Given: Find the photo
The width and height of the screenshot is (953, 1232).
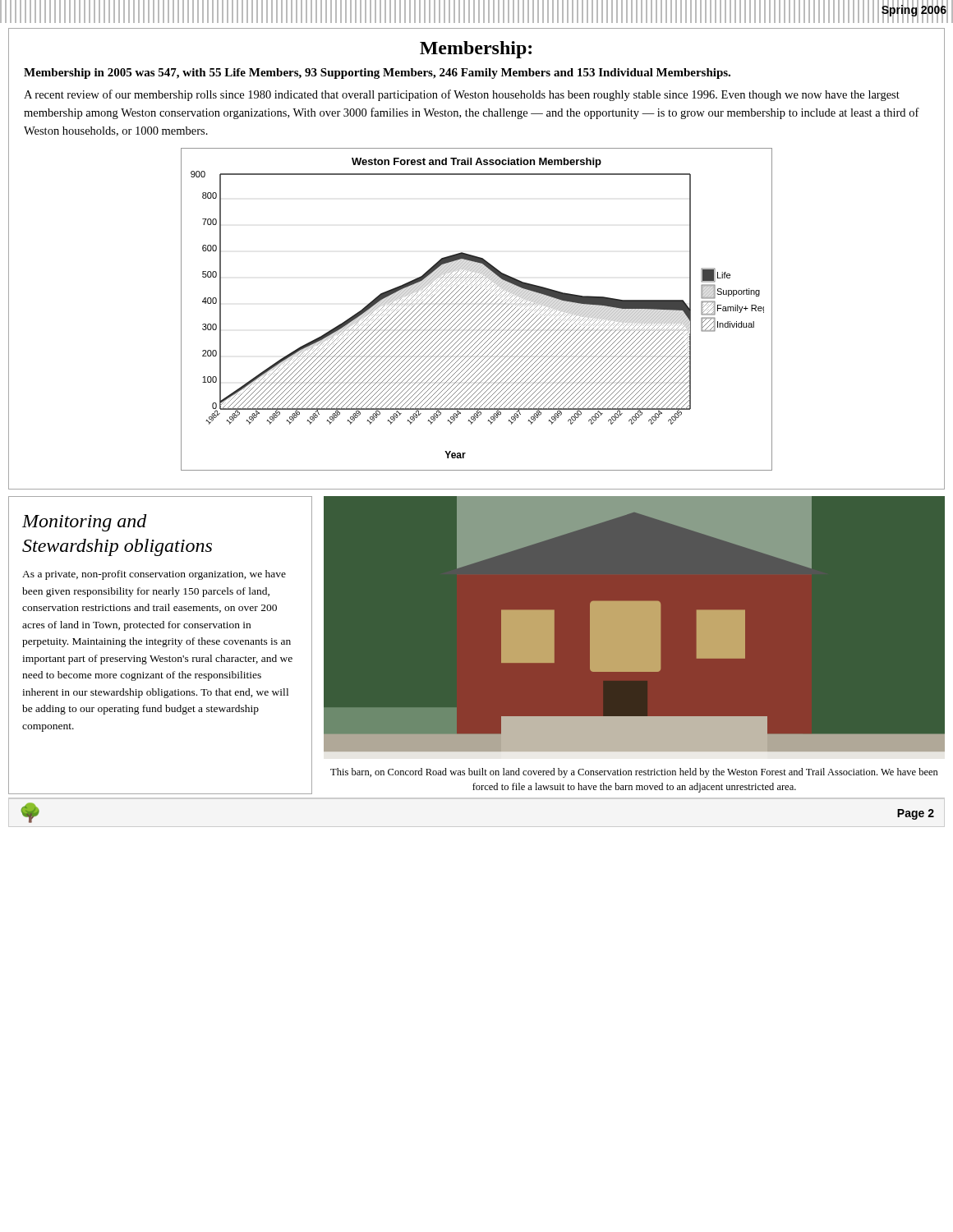Looking at the screenshot, I should 634,628.
